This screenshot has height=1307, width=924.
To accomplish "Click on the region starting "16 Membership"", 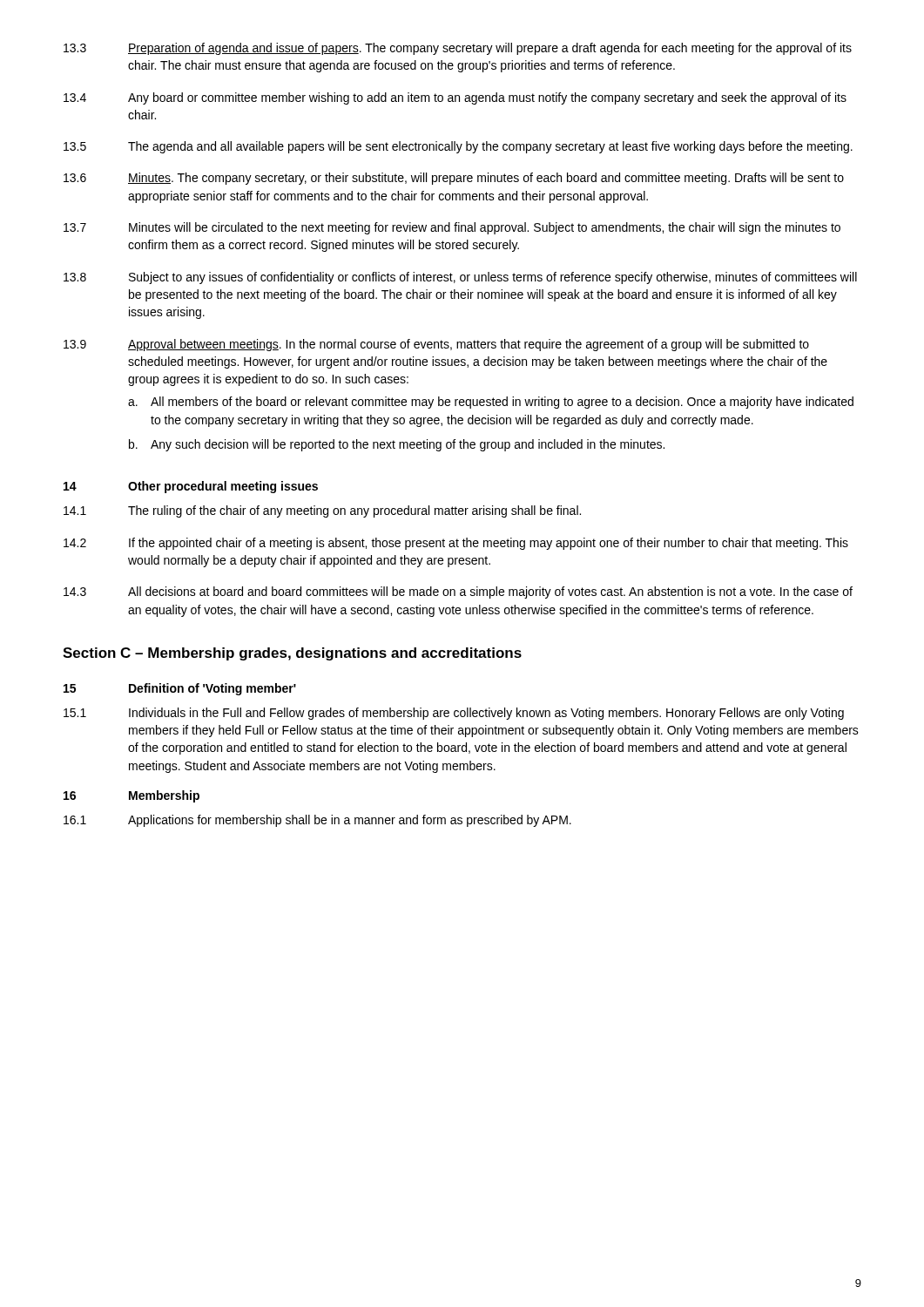I will [131, 796].
